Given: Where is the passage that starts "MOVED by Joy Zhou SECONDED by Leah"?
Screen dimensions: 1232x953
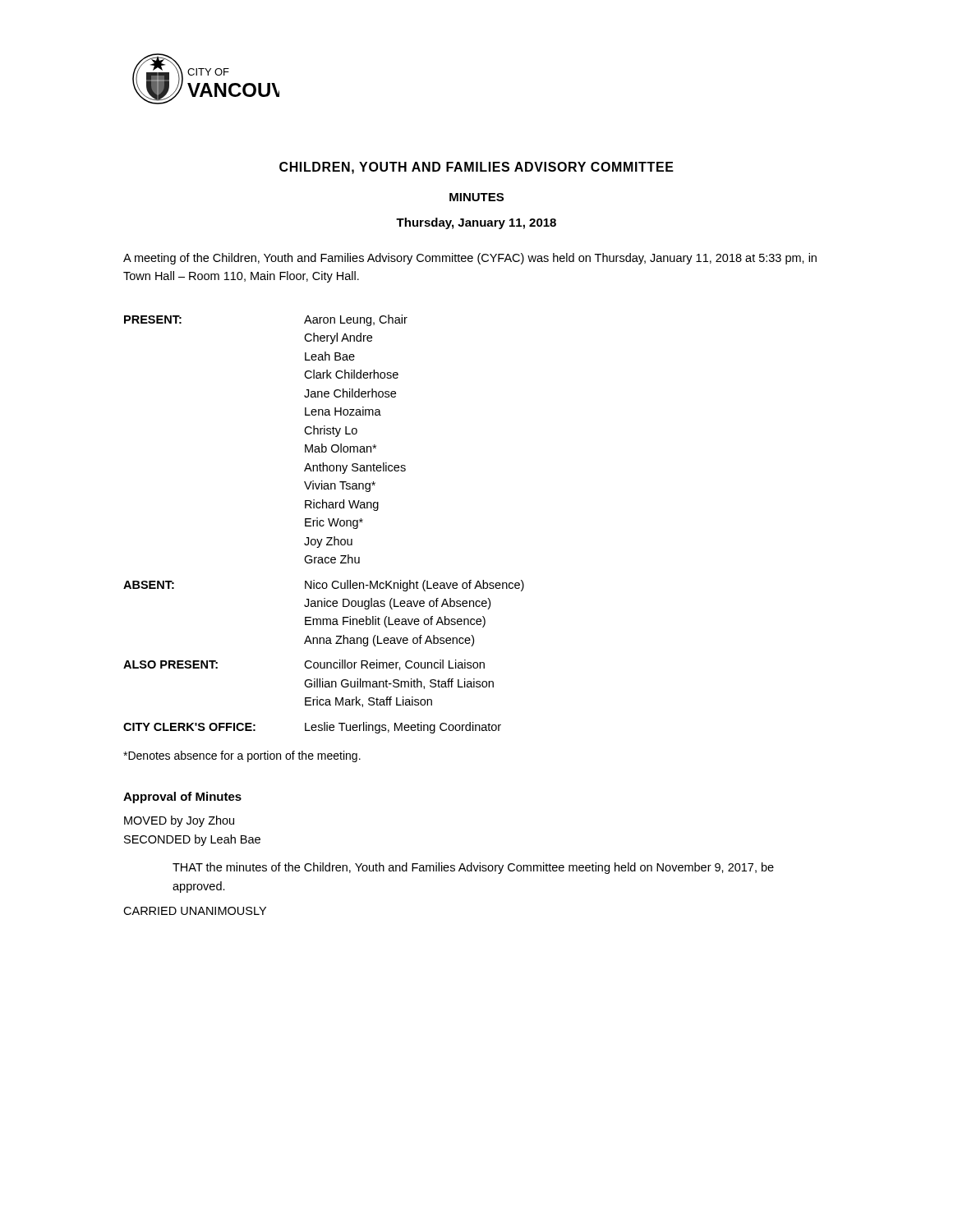Looking at the screenshot, I should pos(192,830).
